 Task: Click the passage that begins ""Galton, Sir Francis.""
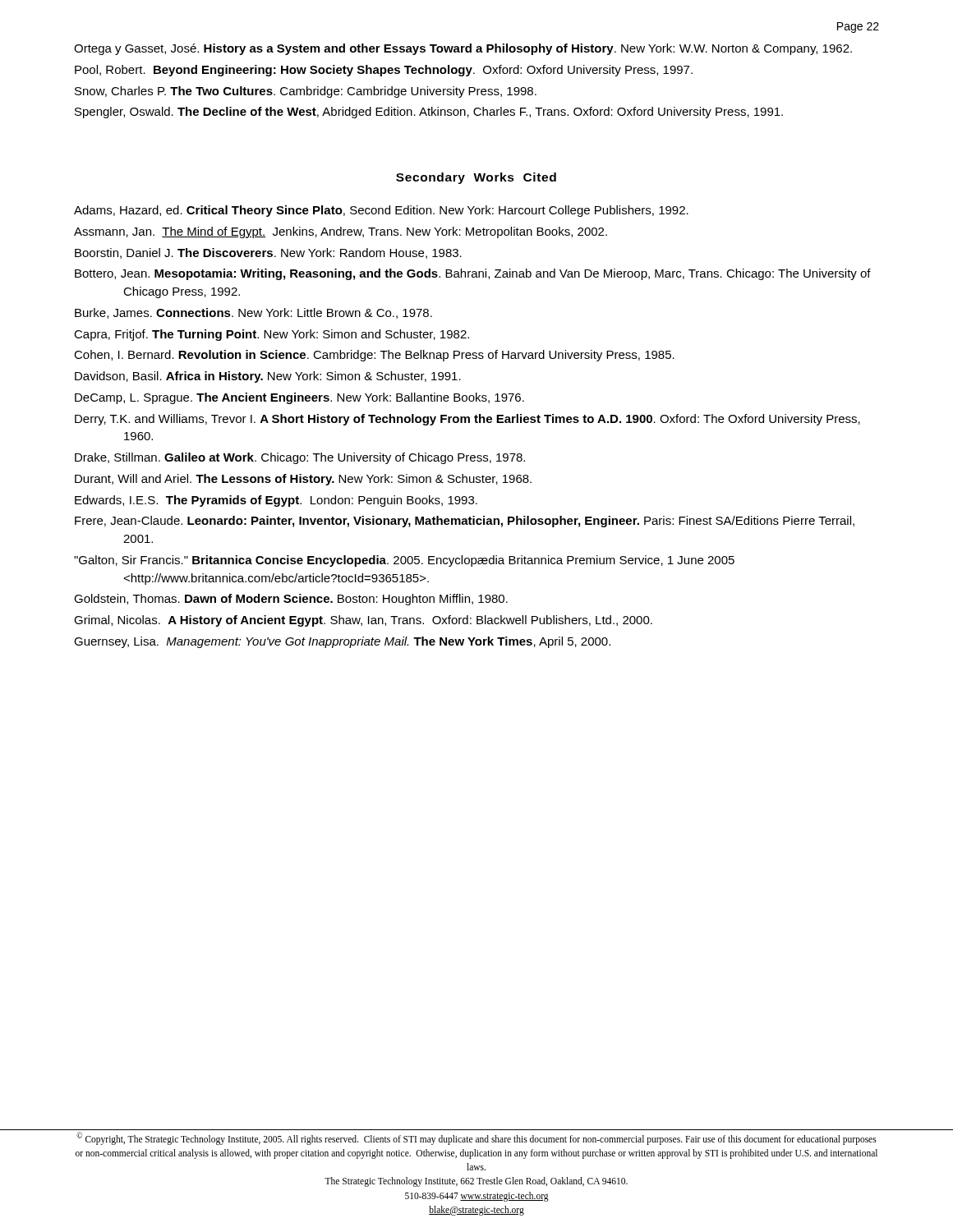click(404, 568)
